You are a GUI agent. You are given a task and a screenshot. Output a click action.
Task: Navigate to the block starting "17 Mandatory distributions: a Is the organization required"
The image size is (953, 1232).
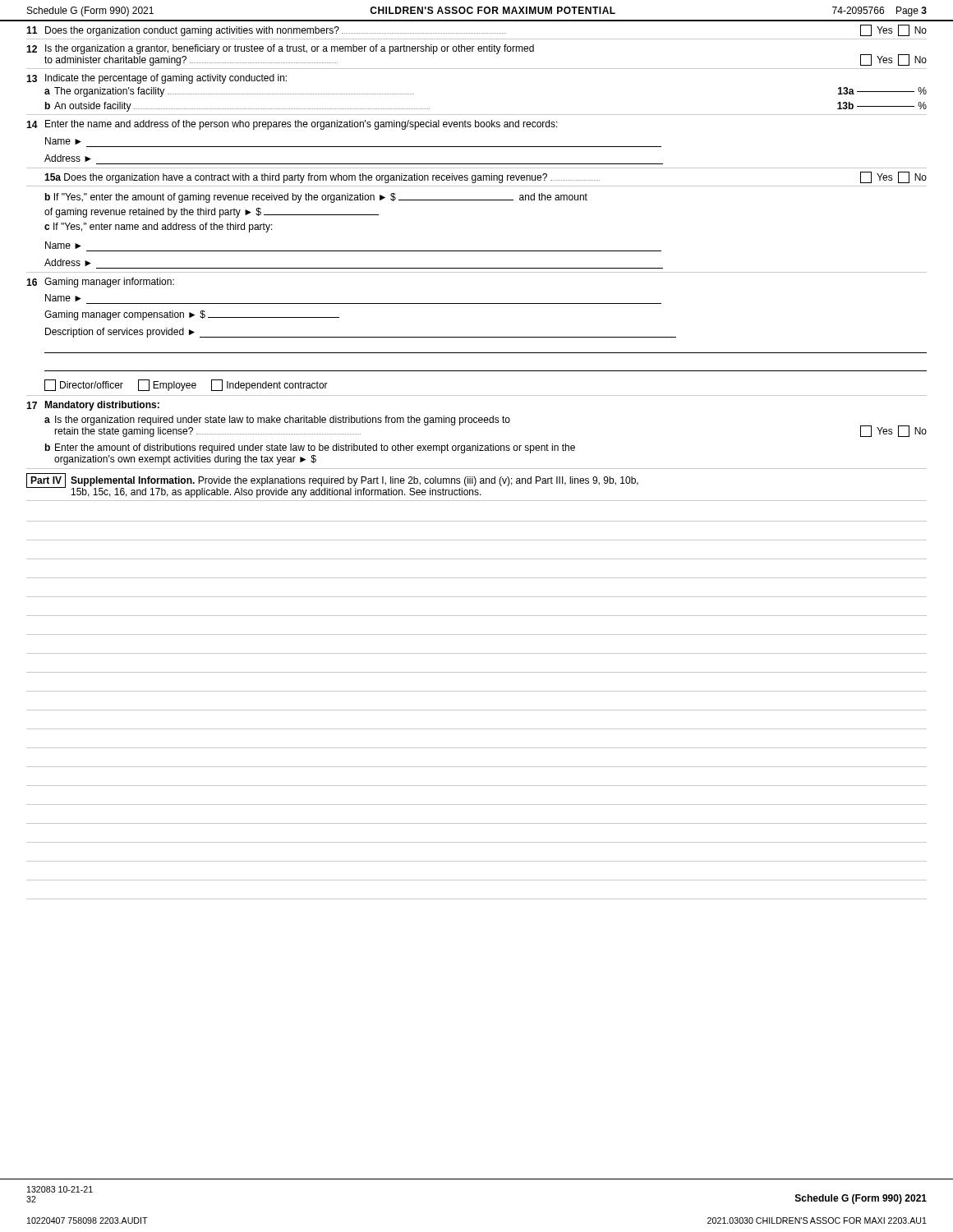476,434
